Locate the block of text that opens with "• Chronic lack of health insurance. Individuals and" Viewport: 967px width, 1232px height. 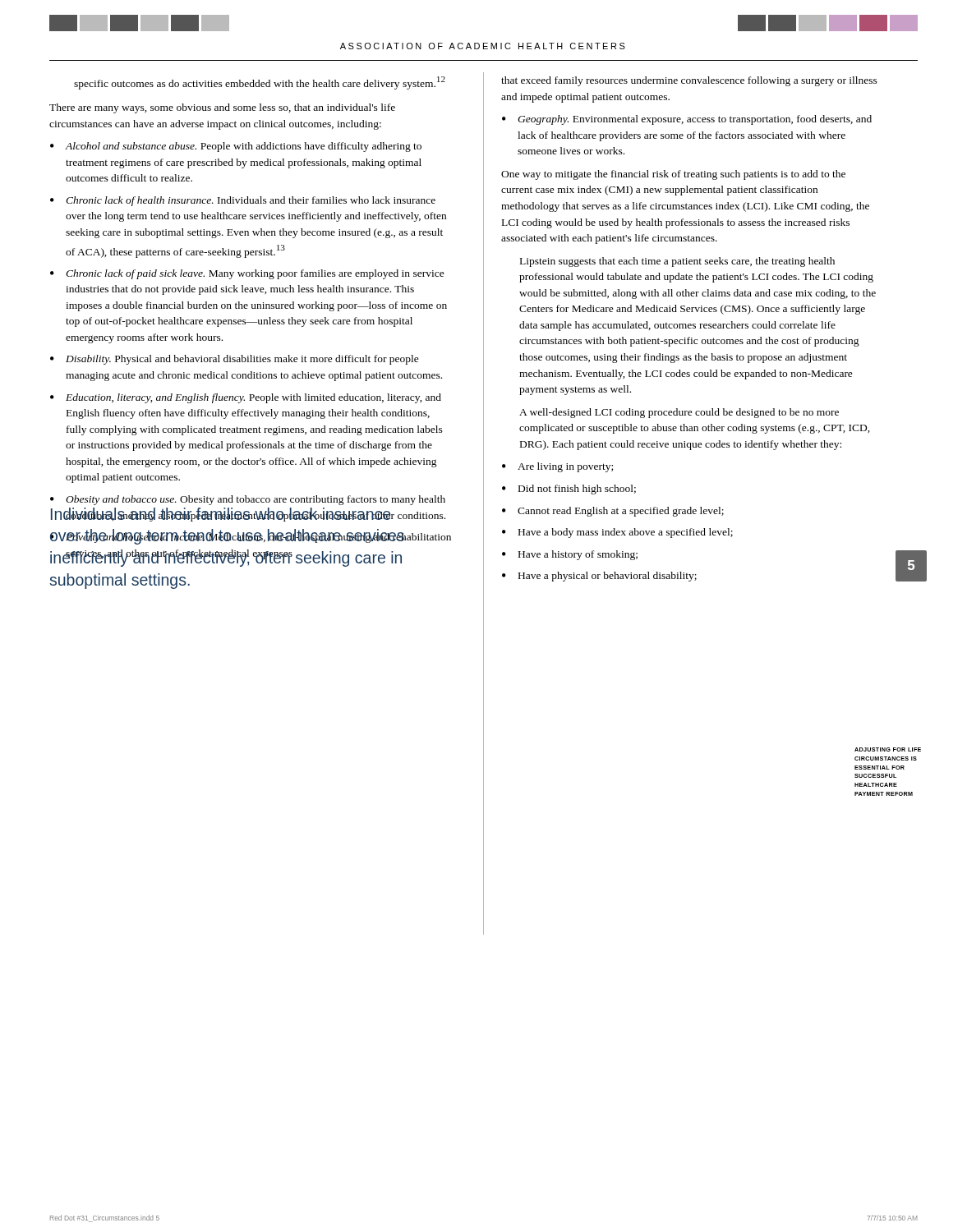point(251,226)
